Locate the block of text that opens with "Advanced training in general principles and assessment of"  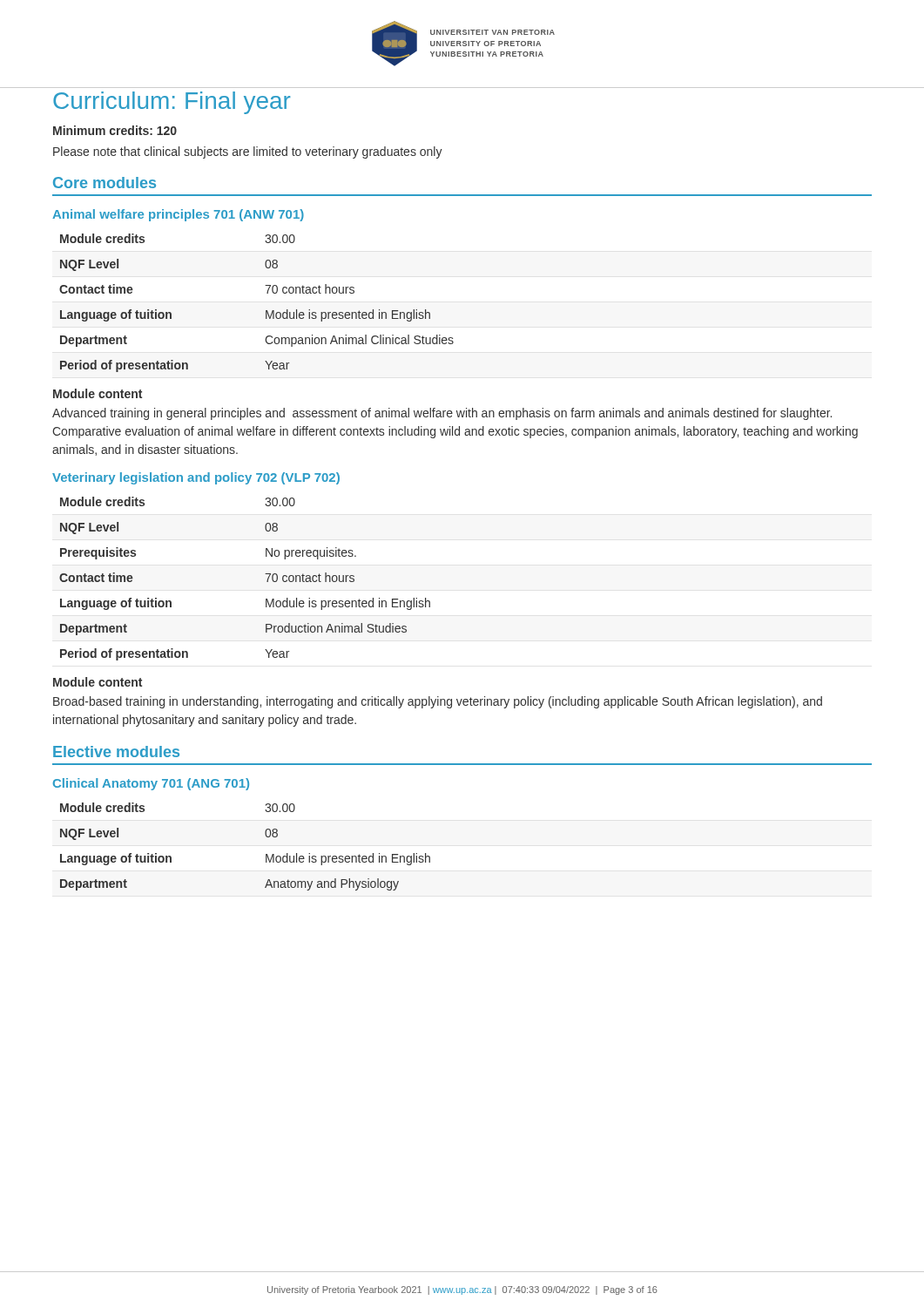click(462, 432)
